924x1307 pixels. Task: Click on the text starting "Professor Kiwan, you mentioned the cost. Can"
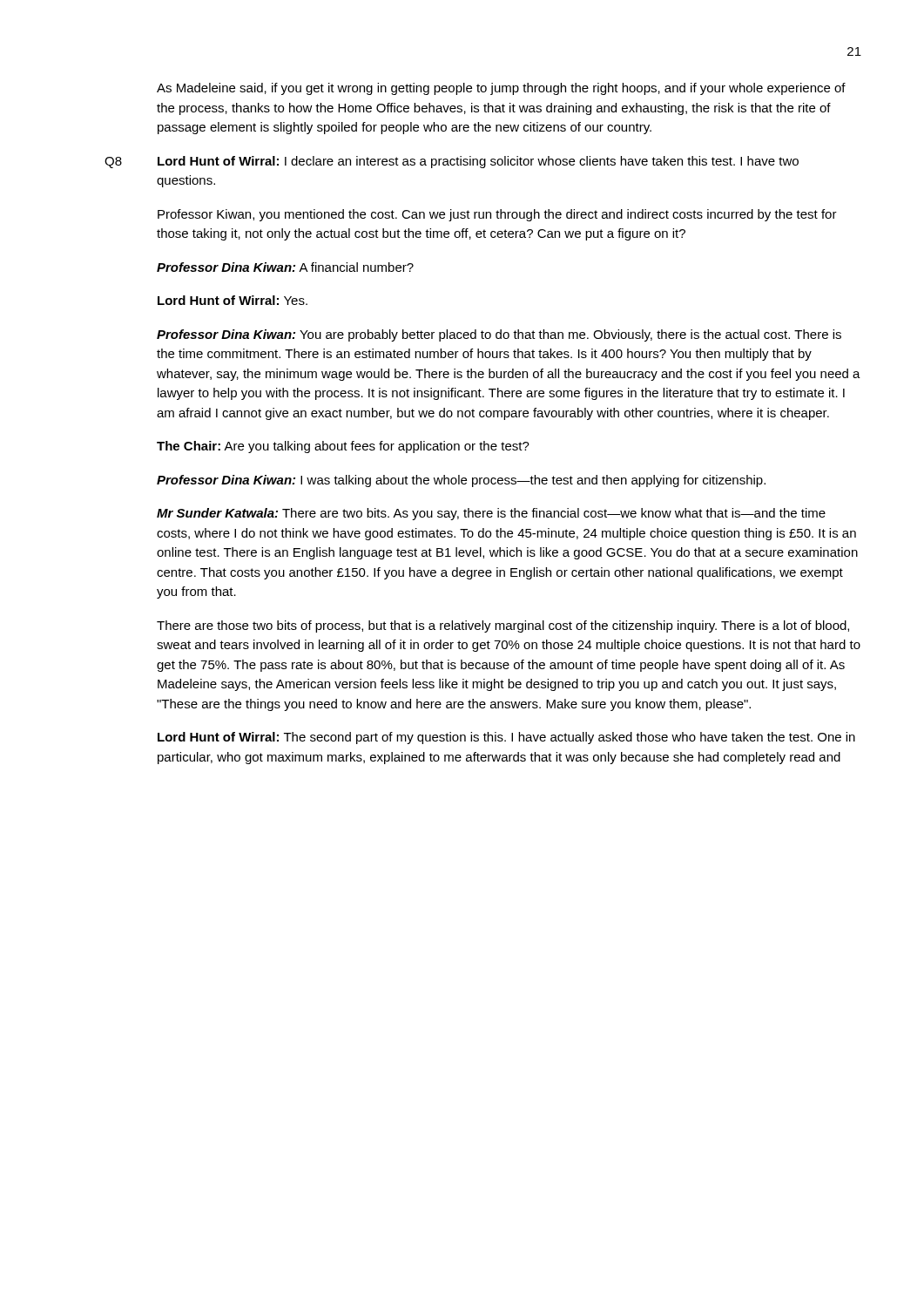509,224
